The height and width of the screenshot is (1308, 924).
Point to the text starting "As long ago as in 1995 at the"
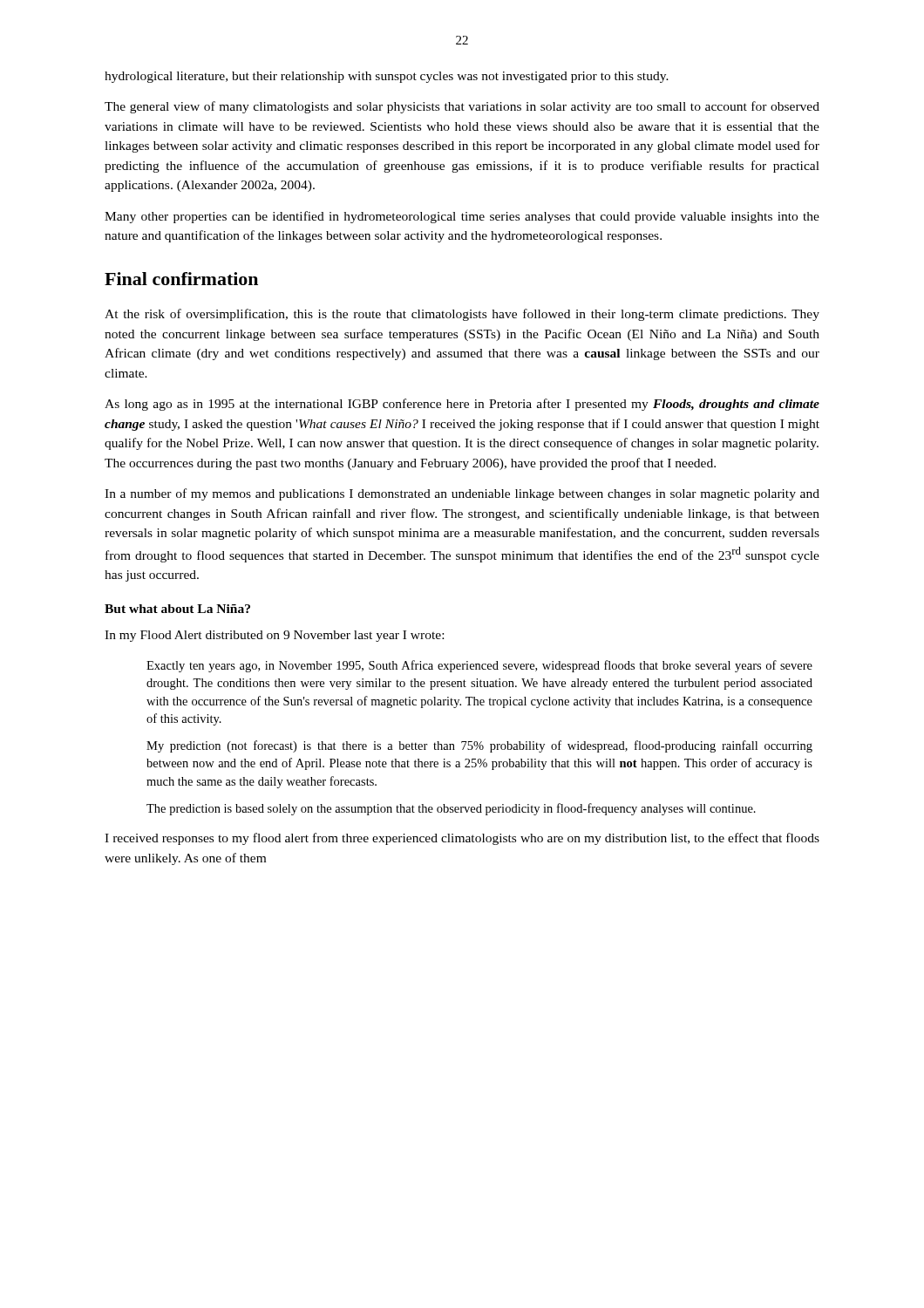pos(462,434)
